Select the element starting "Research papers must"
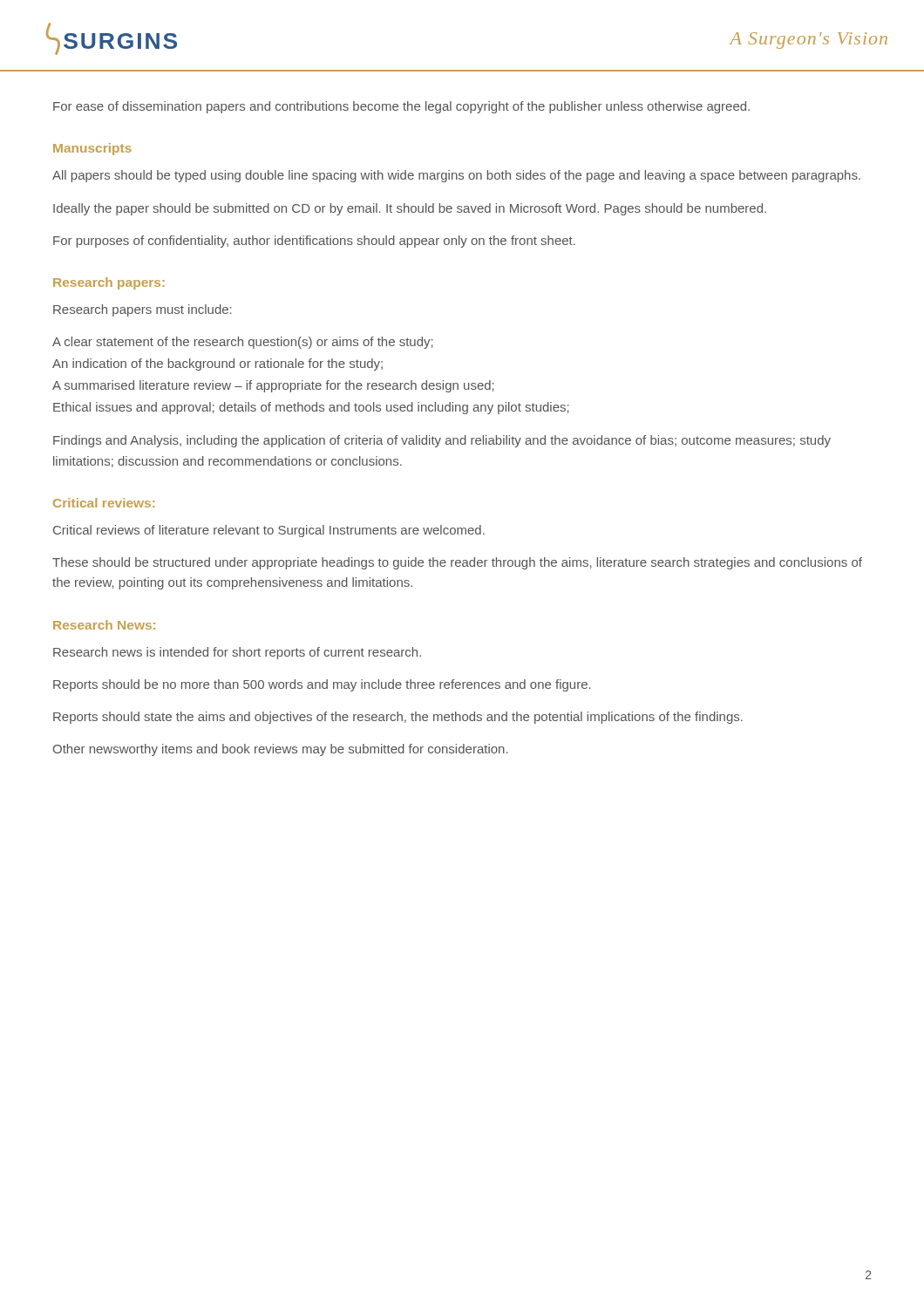 142,309
